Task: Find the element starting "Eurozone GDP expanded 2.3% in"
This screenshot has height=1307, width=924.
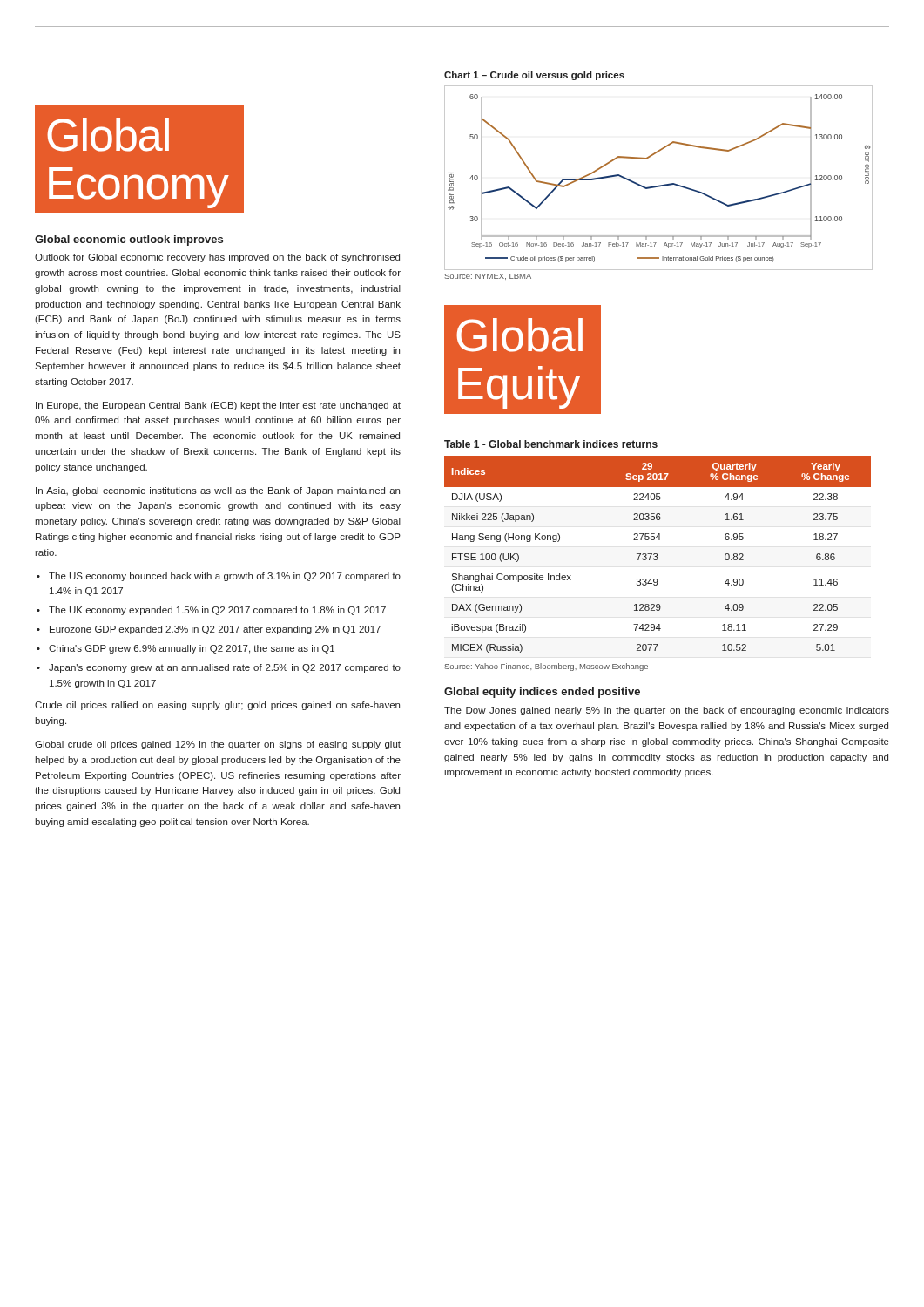Action: [215, 629]
